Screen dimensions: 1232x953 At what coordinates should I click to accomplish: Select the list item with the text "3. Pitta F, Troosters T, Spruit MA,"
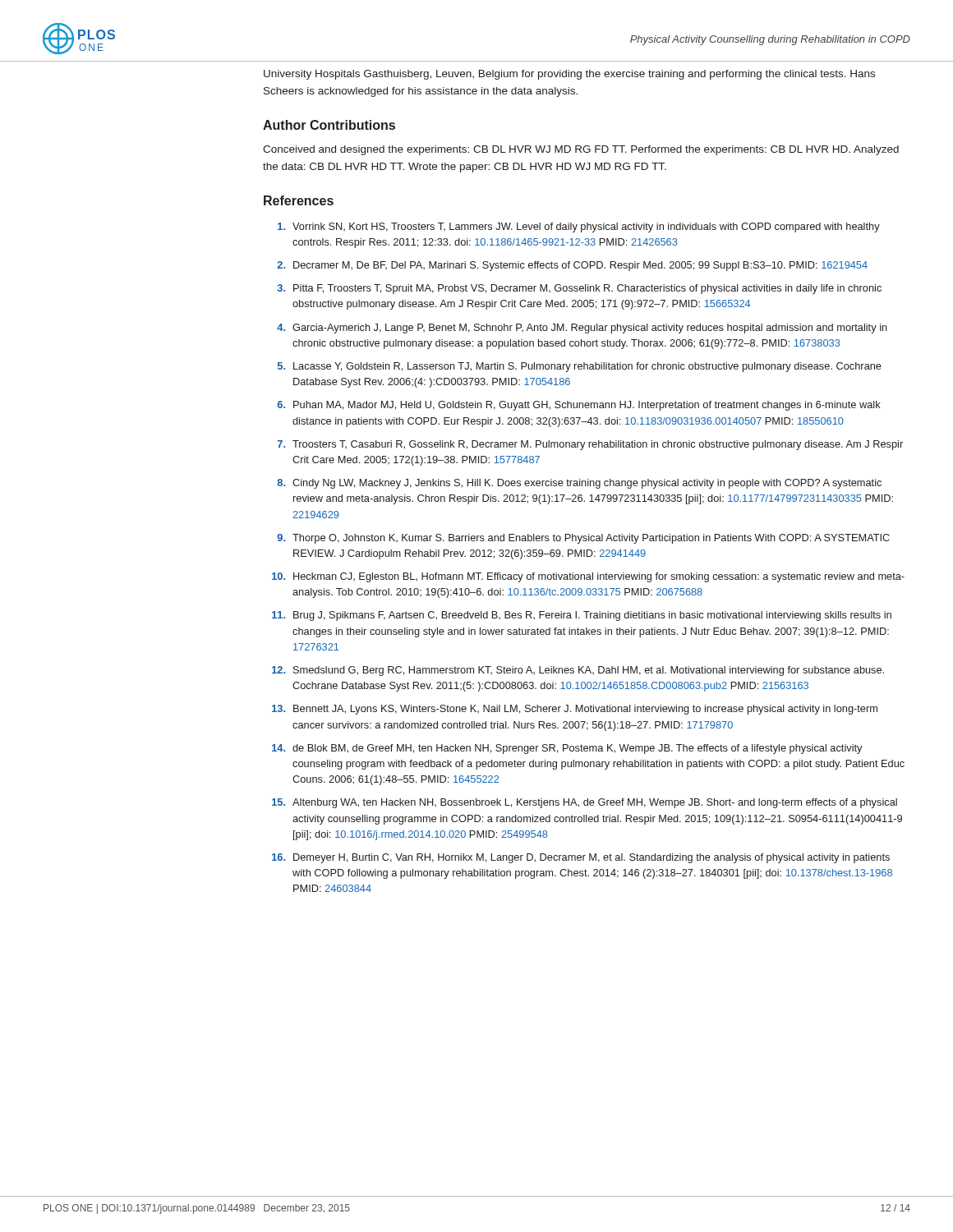click(587, 296)
